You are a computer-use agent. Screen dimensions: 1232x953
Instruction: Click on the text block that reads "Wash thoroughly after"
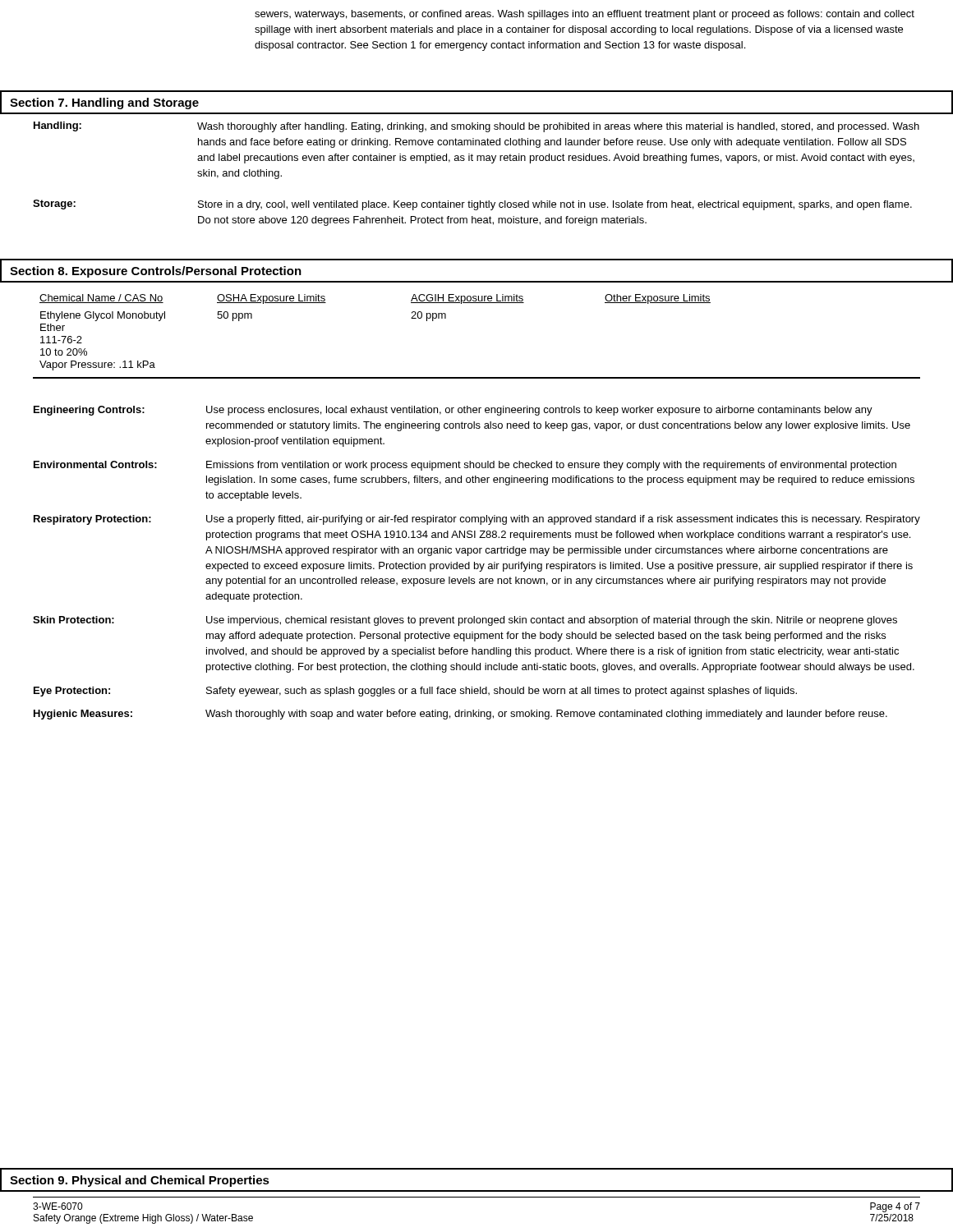click(x=558, y=149)
